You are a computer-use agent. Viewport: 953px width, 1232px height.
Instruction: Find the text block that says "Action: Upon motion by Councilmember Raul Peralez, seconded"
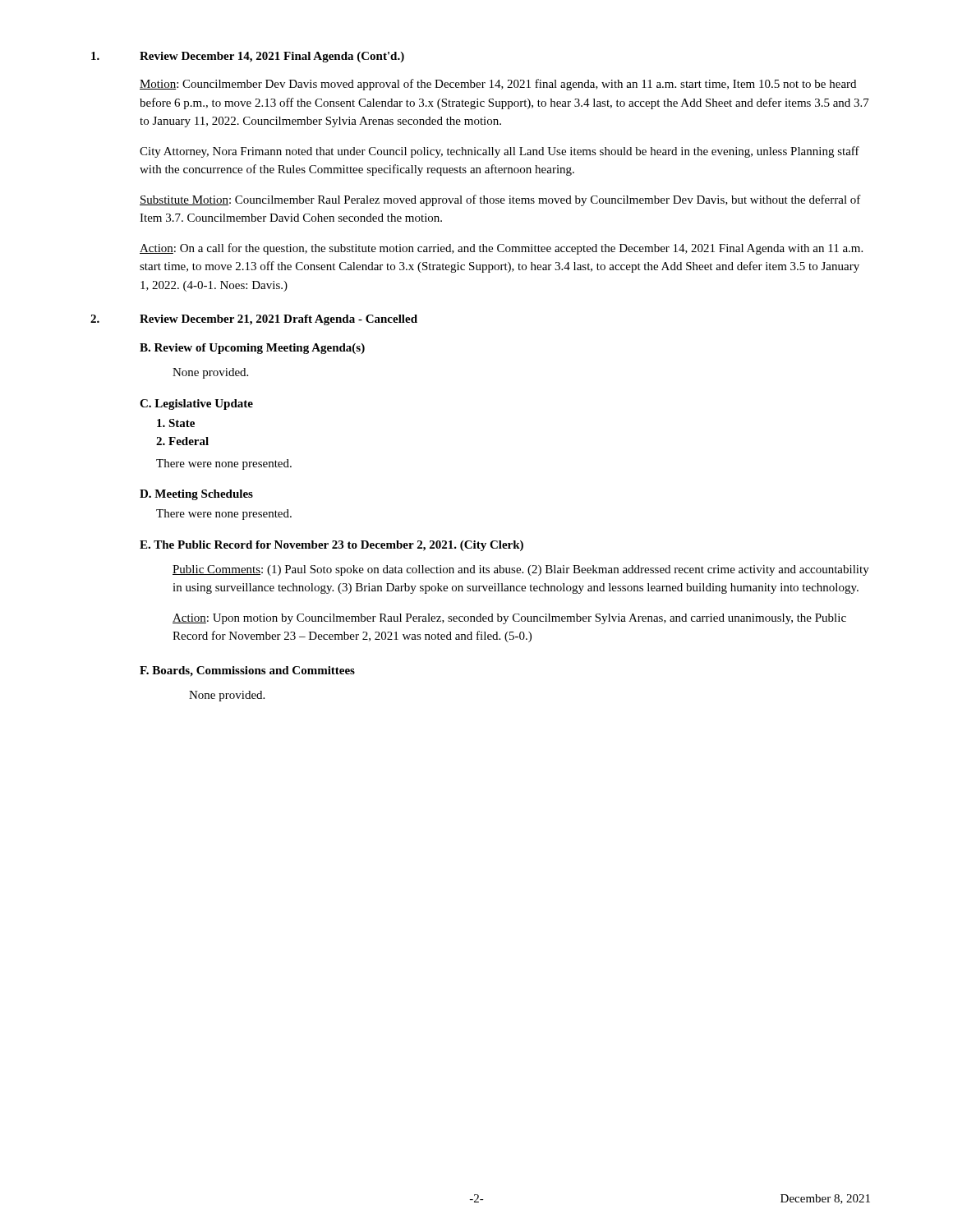(522, 627)
